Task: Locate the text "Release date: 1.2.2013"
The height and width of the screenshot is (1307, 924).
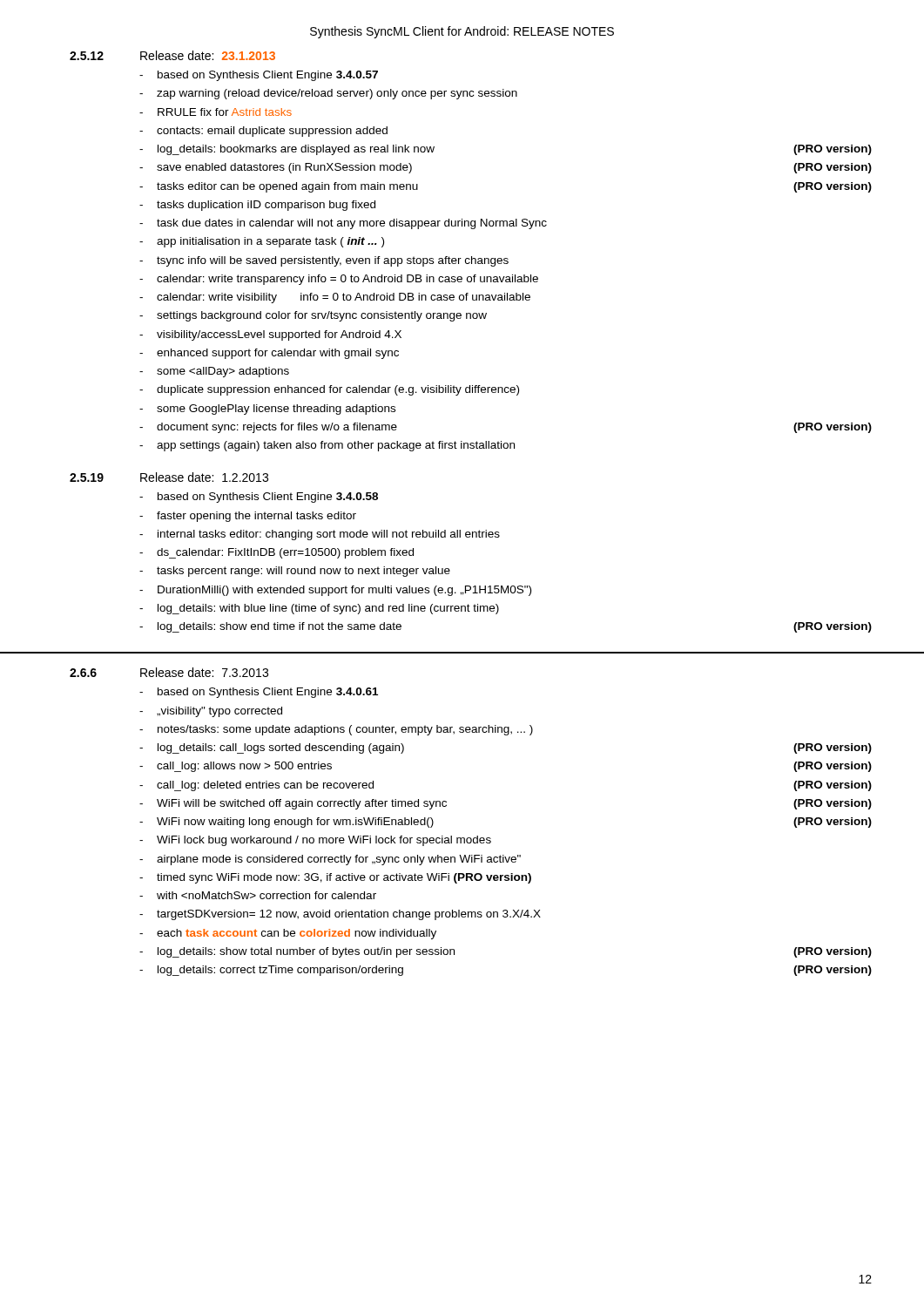Action: point(204,478)
